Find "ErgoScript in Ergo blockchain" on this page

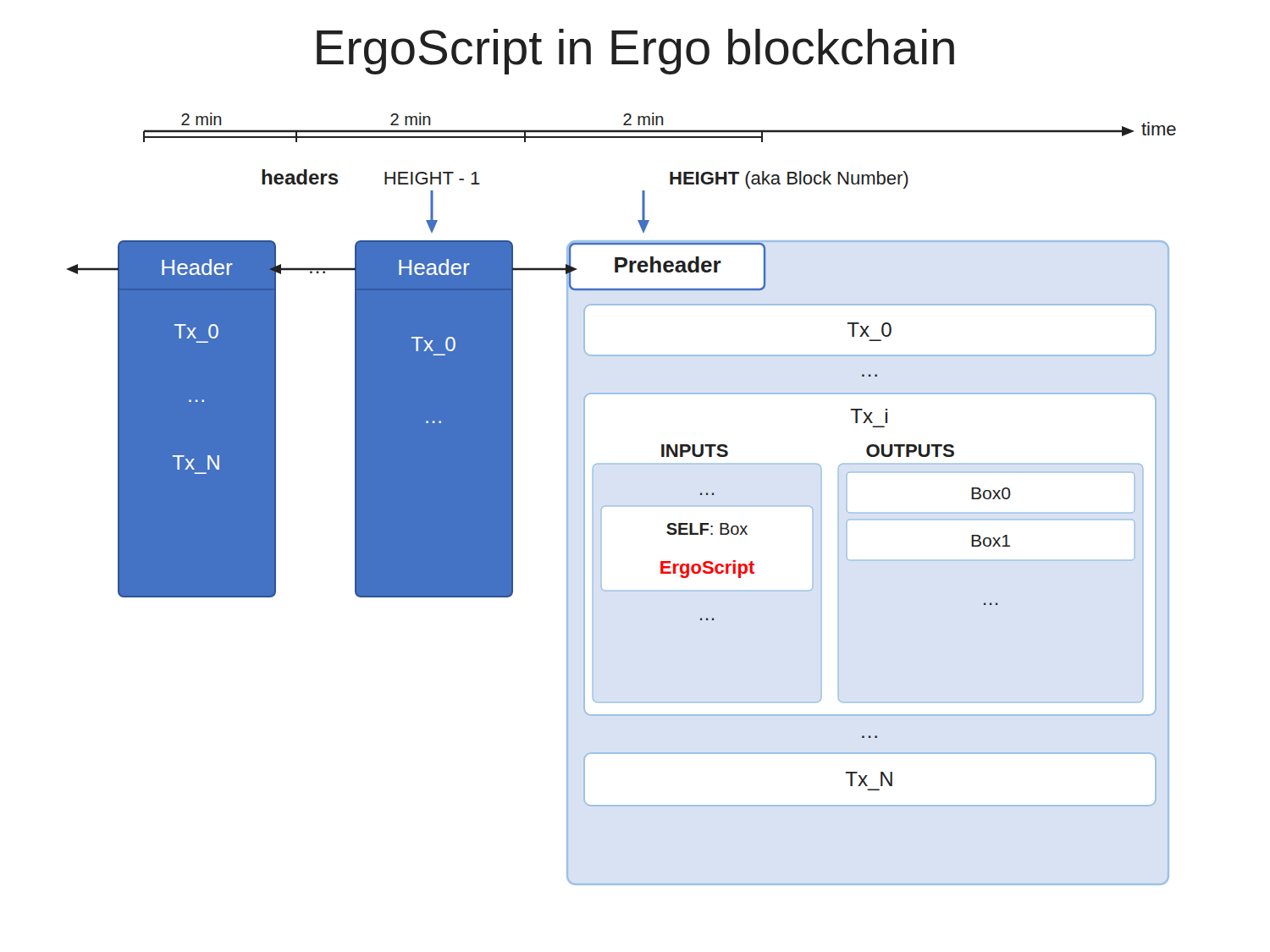click(635, 47)
